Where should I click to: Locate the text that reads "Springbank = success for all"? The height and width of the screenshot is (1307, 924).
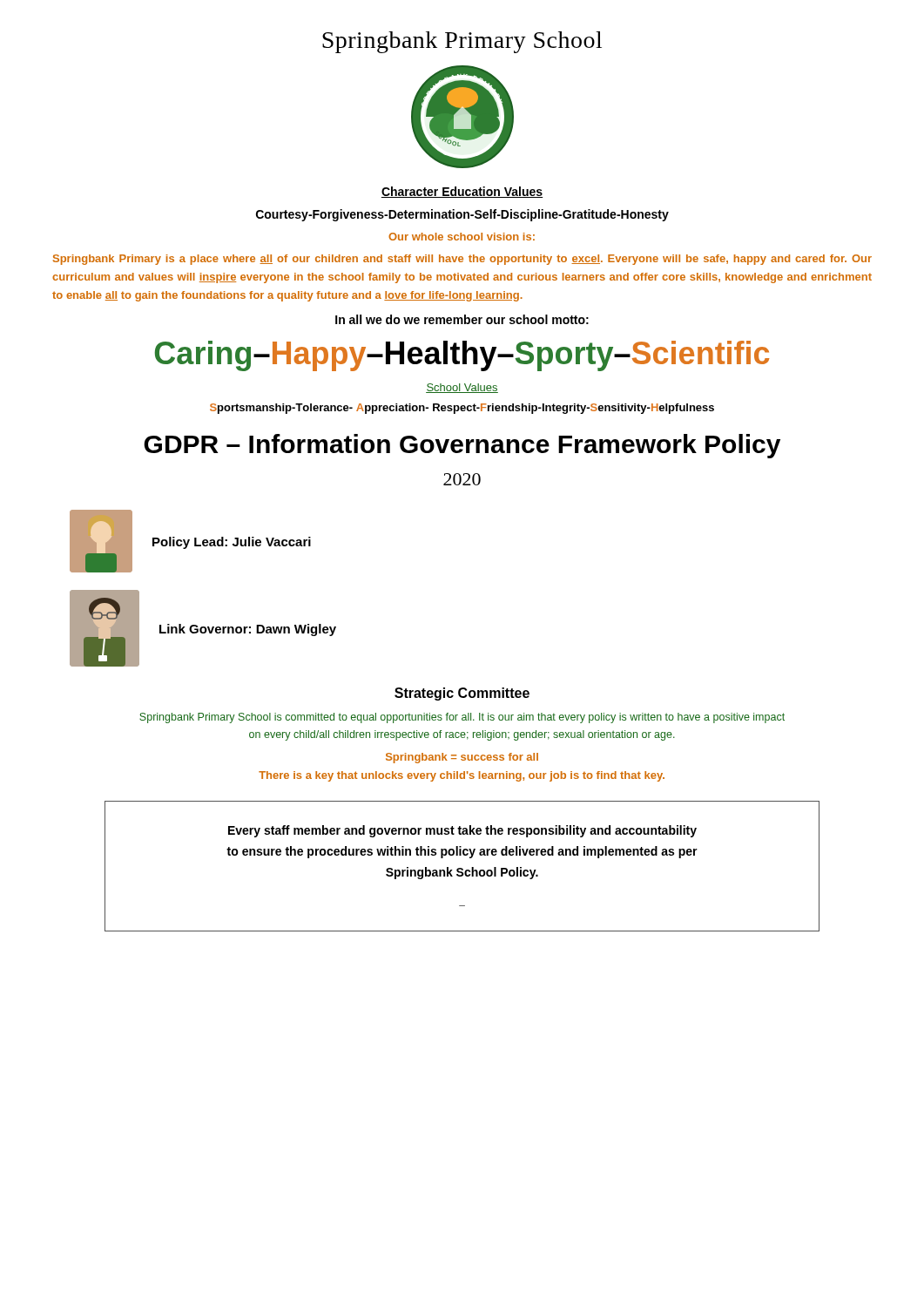[462, 757]
